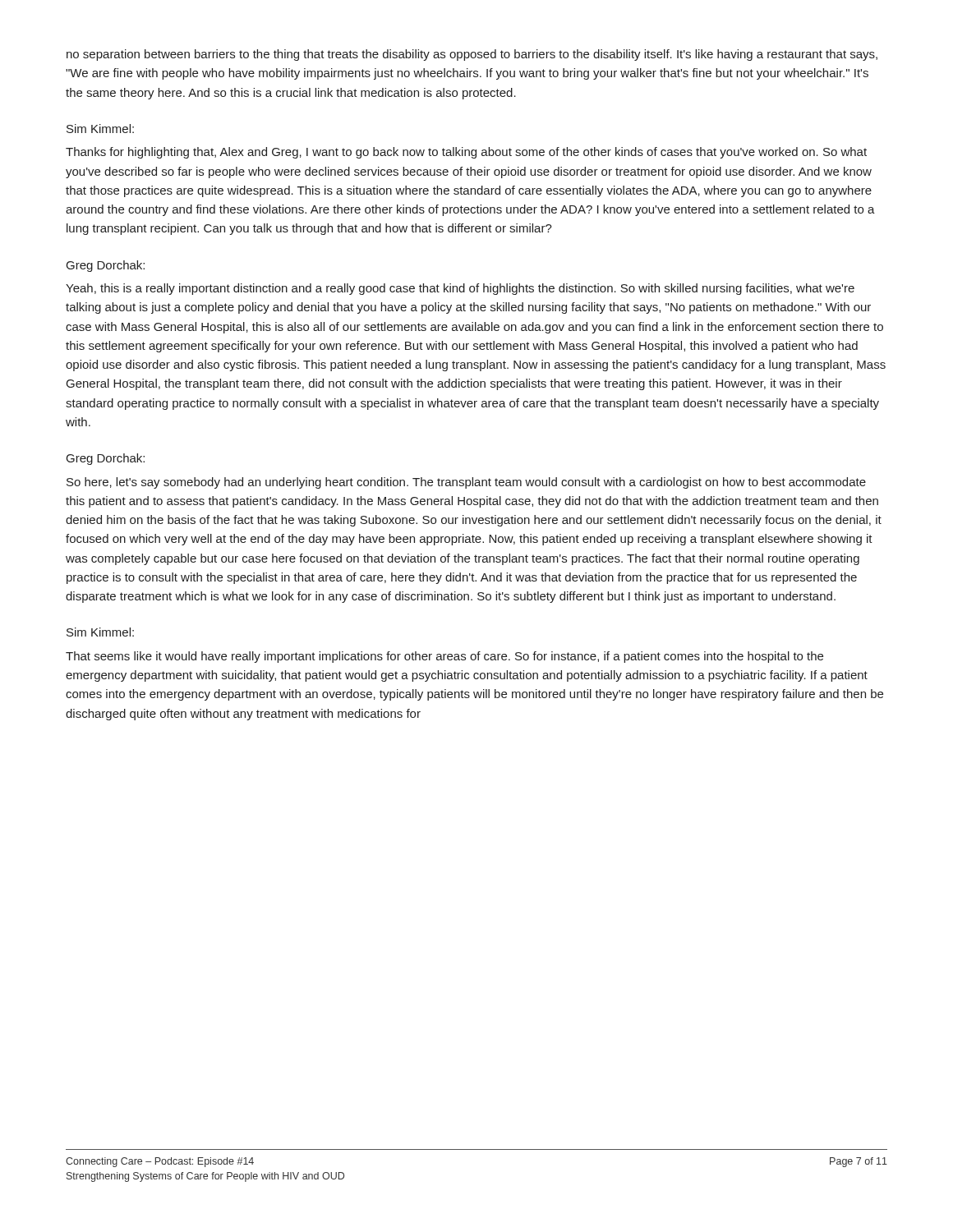Click the passage that begins "So here, let's say somebody had"
Viewport: 953px width, 1232px height.
(476, 539)
